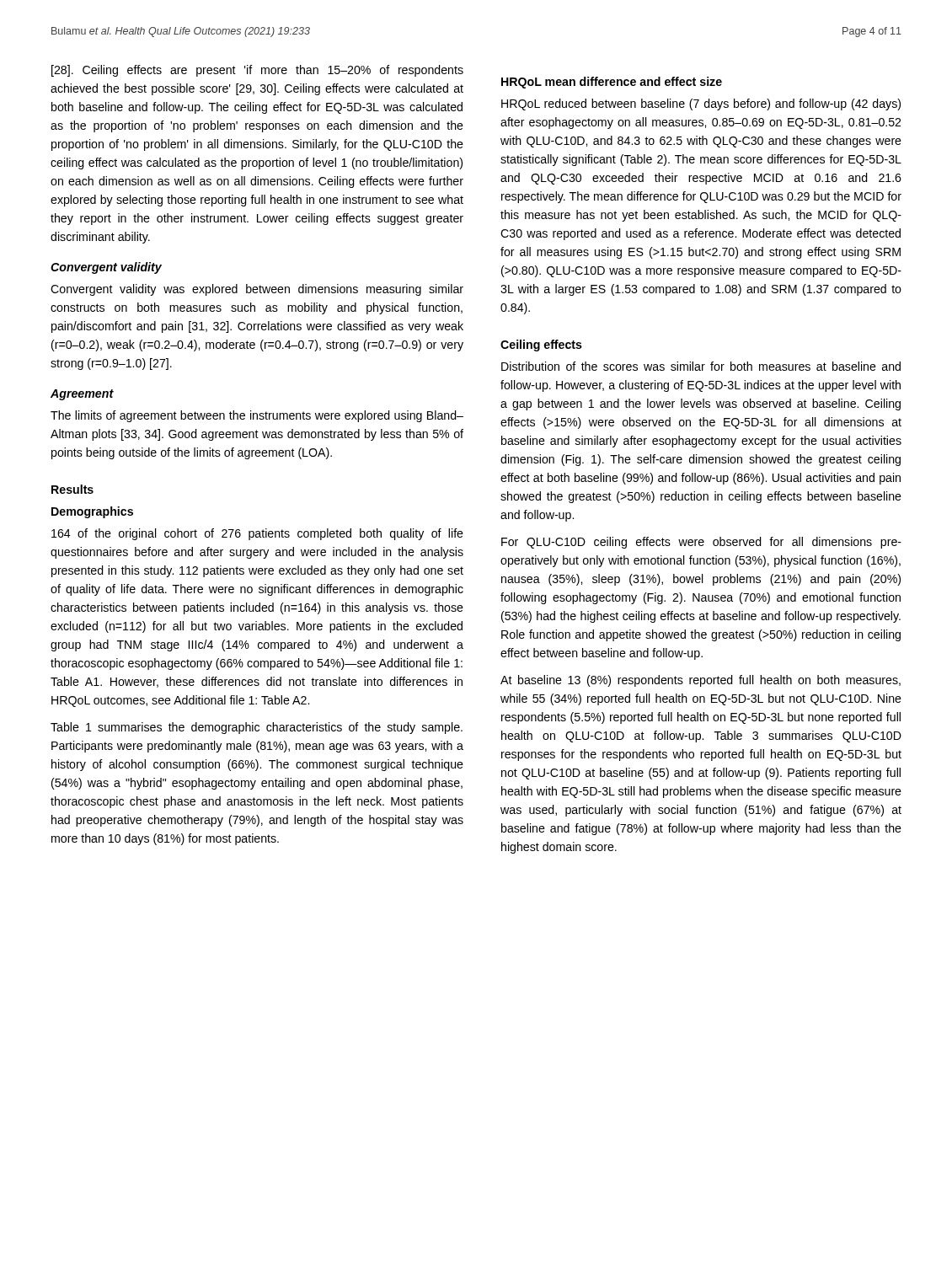Select the block starting "Distribution of the scores was similar"
Screen dimensions: 1264x952
701,441
